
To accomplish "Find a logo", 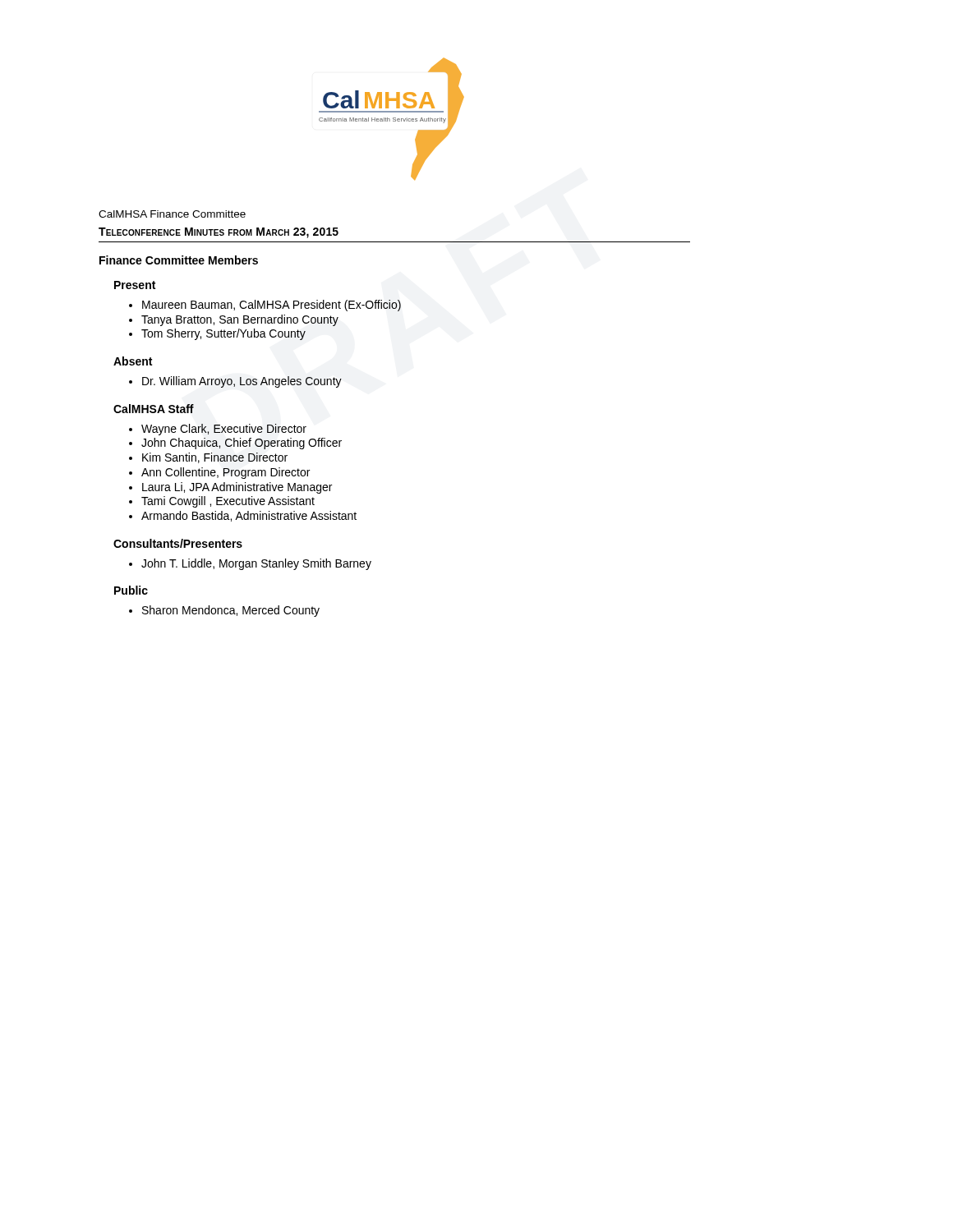I will 394,116.
